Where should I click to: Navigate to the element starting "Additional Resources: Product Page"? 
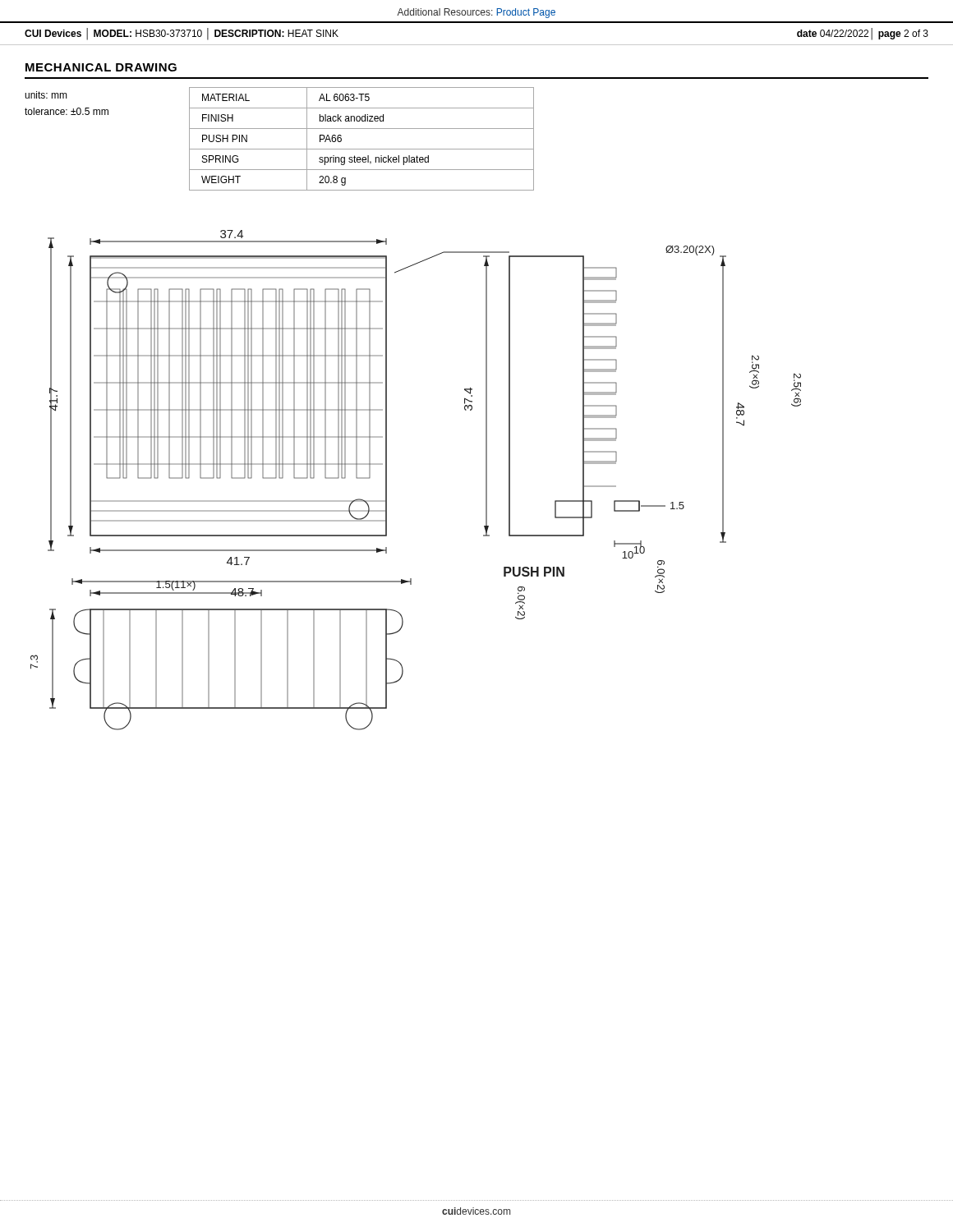tap(476, 12)
